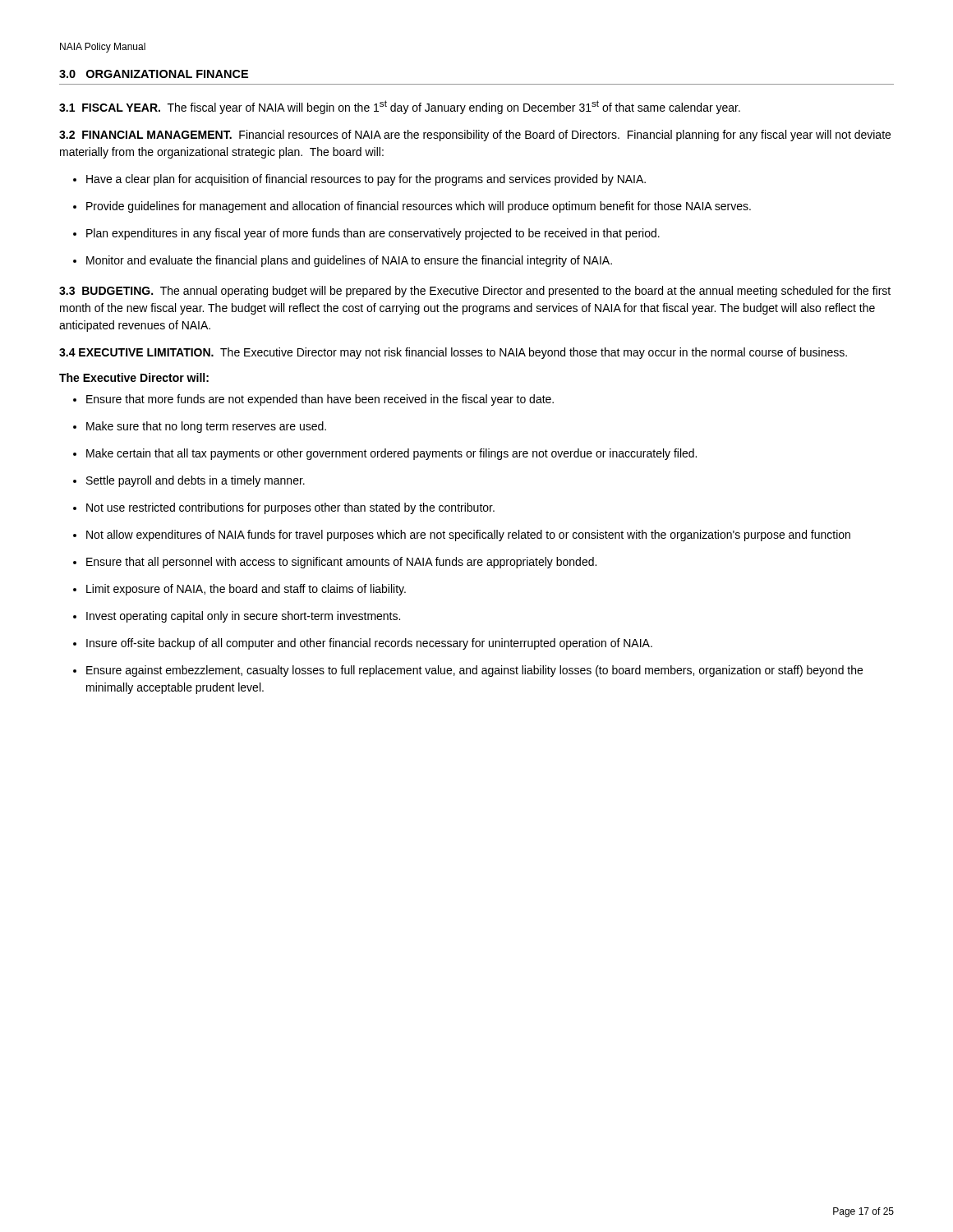Find the list item containing "Limit exposure of"

pyautogui.click(x=239, y=590)
